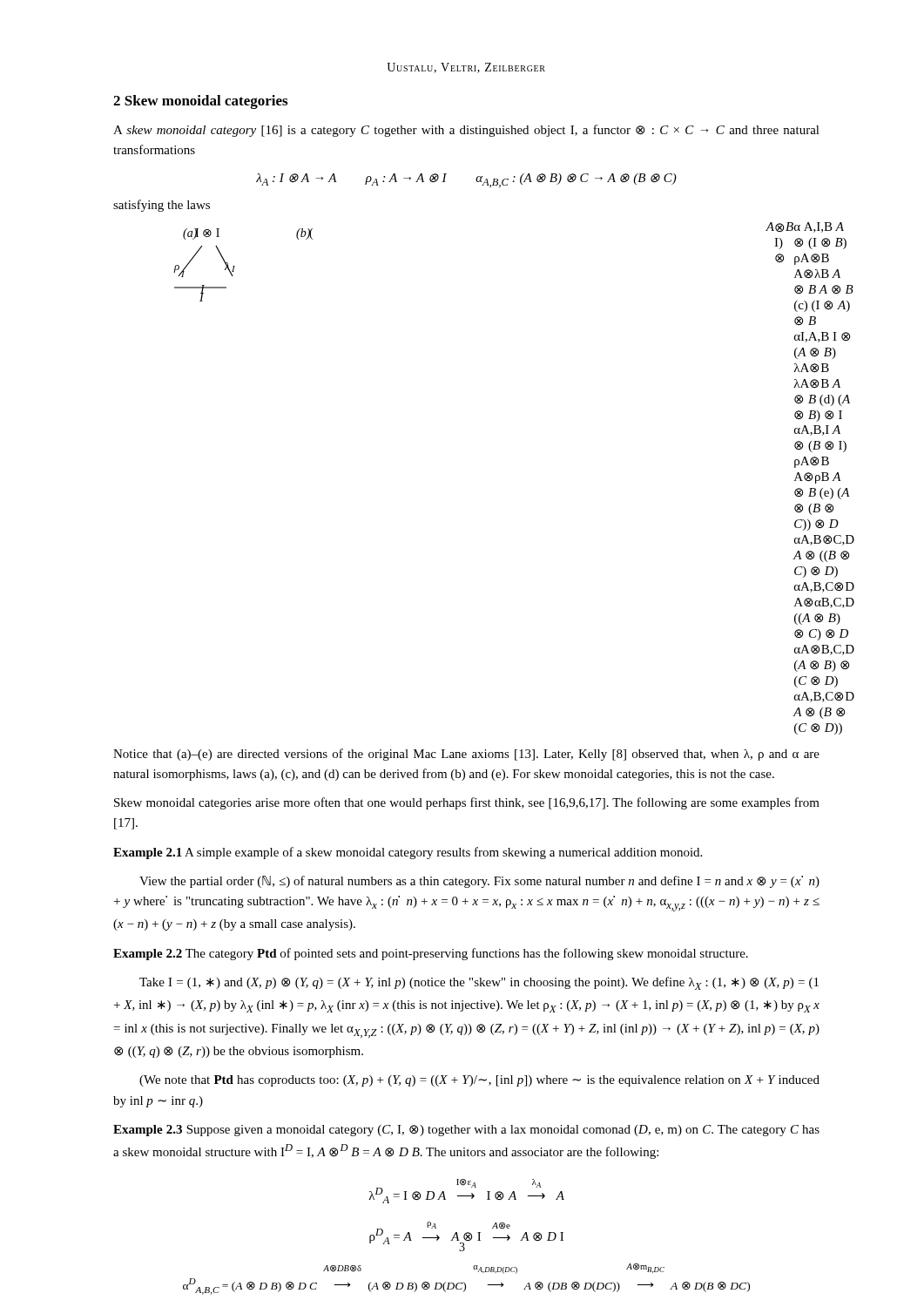The height and width of the screenshot is (1307, 924).
Task: Find the formula on this page that starts "αDA,B,C = (A"
Action: tap(466, 1277)
